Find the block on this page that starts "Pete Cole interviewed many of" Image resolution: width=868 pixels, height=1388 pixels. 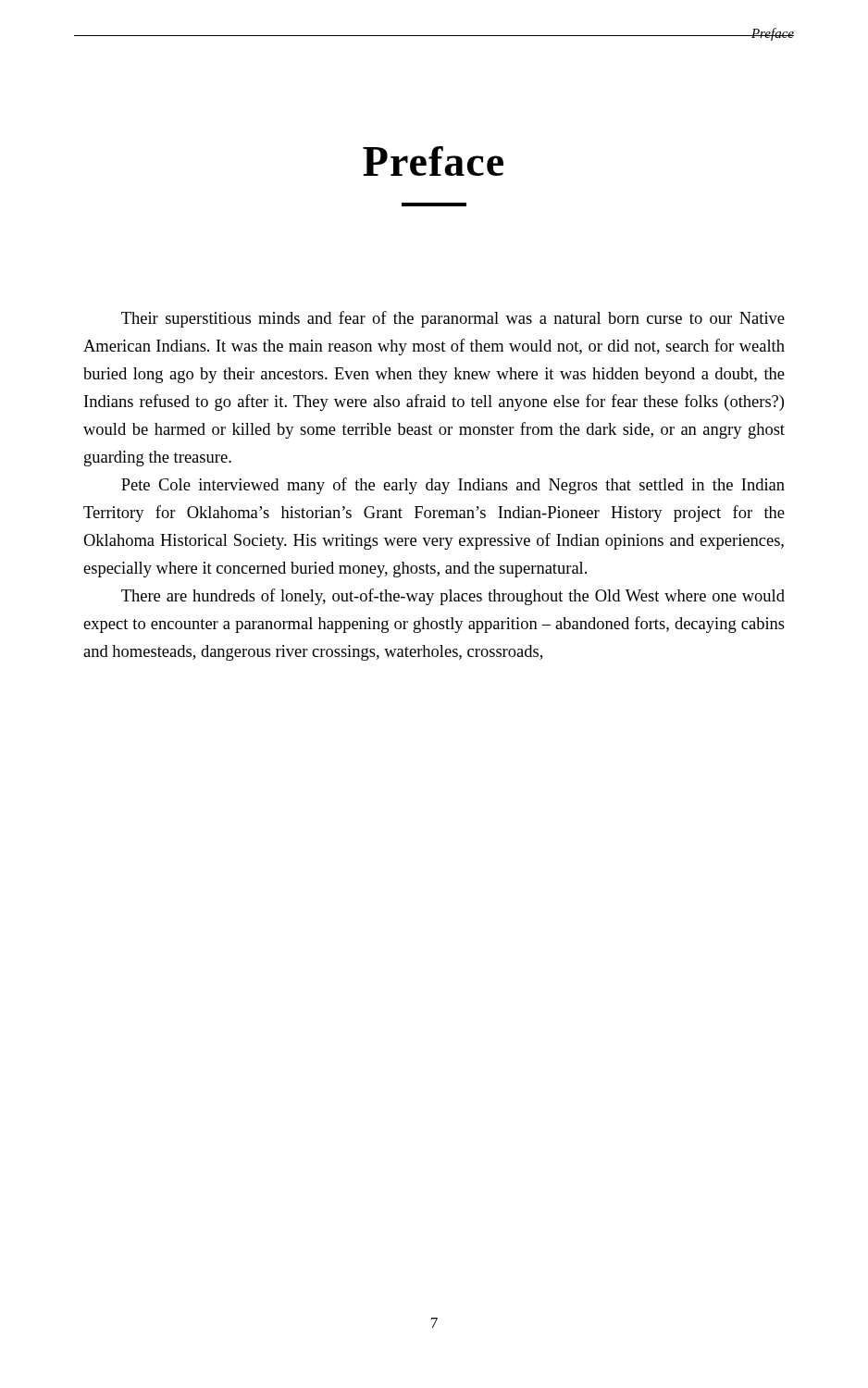pos(434,527)
